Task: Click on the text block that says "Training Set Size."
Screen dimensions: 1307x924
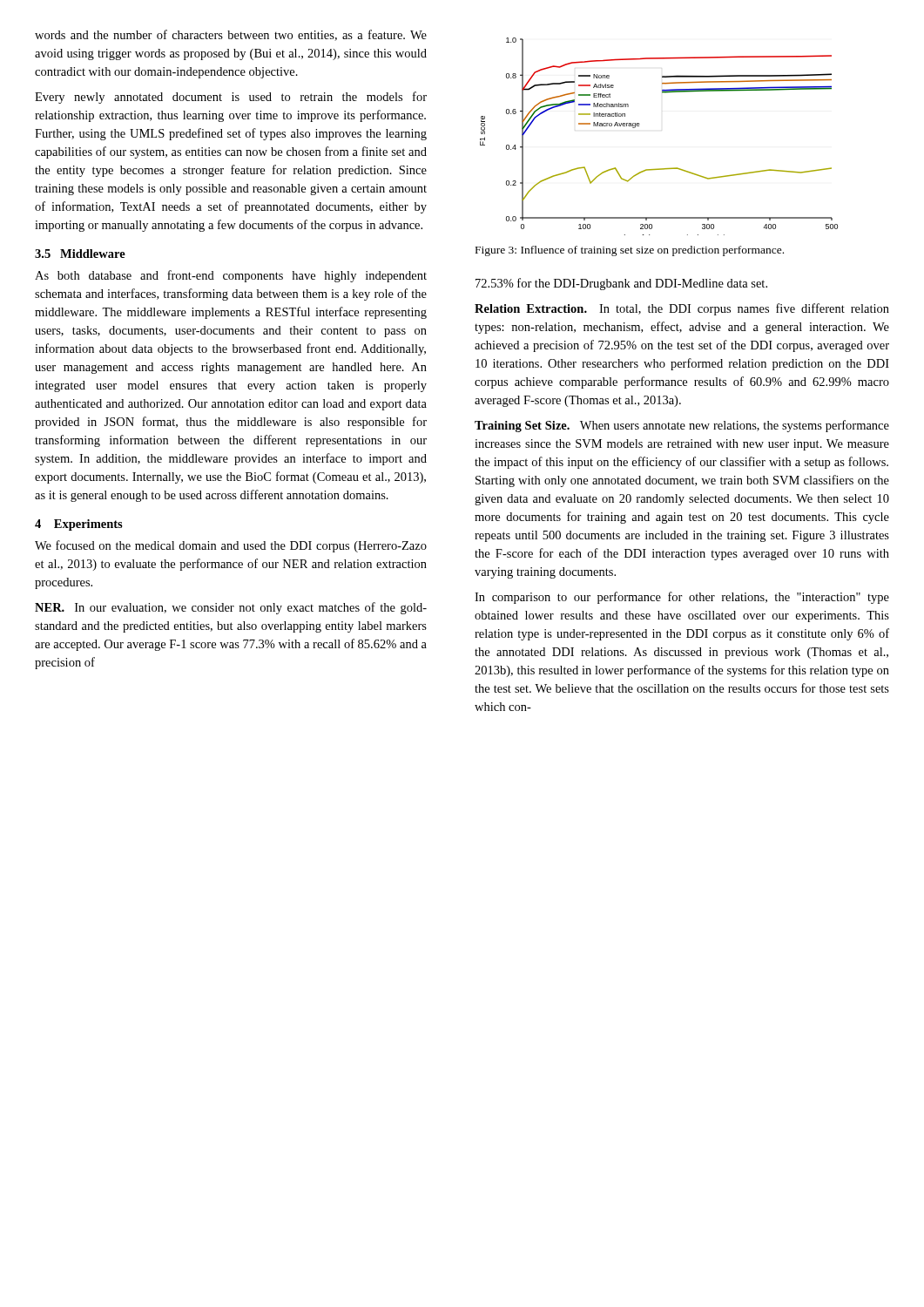Action: click(682, 498)
